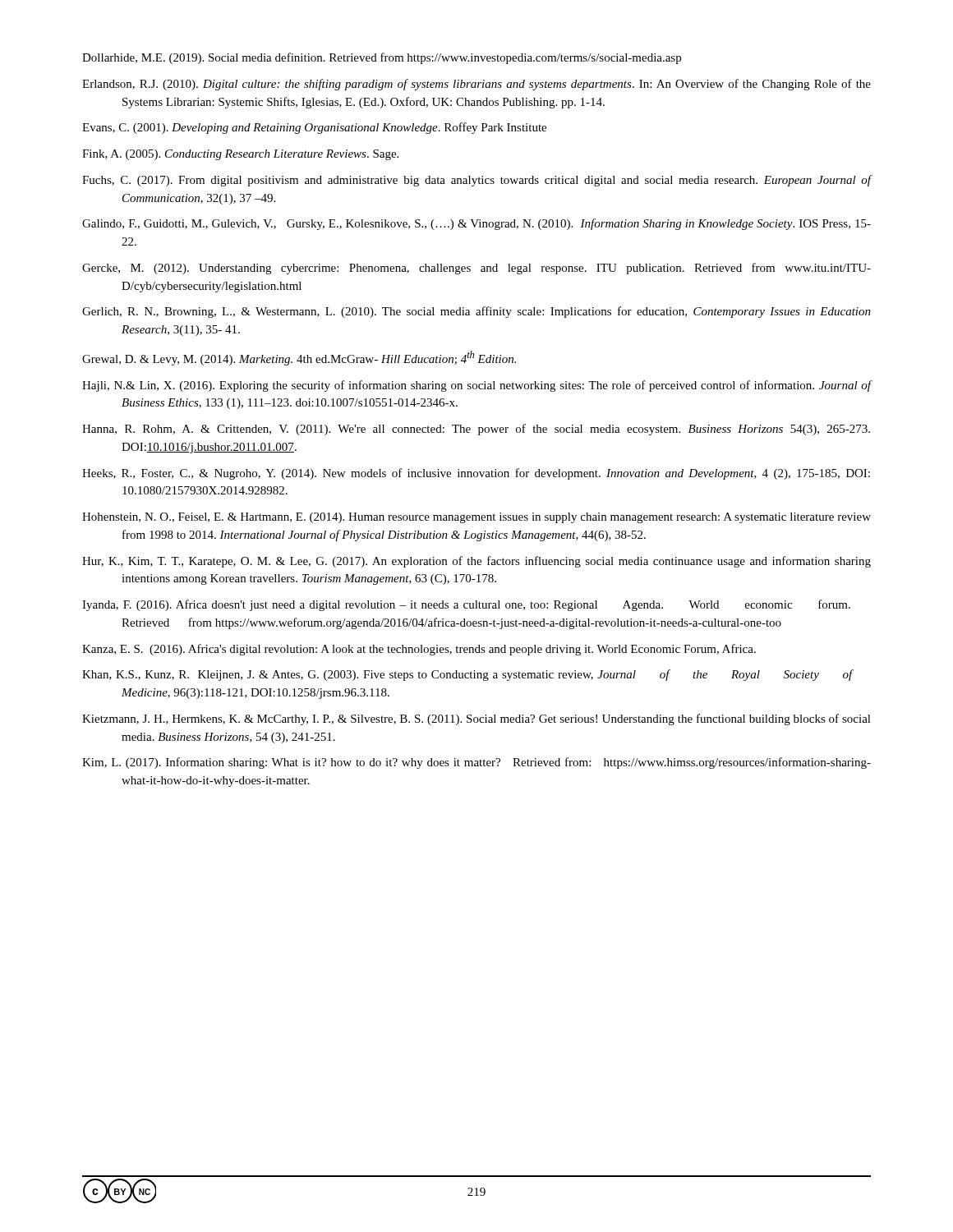Image resolution: width=953 pixels, height=1232 pixels.
Task: Locate the block of text that opens with "Gerlich, R. N., Browning, L., & Westermann,"
Action: coord(476,320)
